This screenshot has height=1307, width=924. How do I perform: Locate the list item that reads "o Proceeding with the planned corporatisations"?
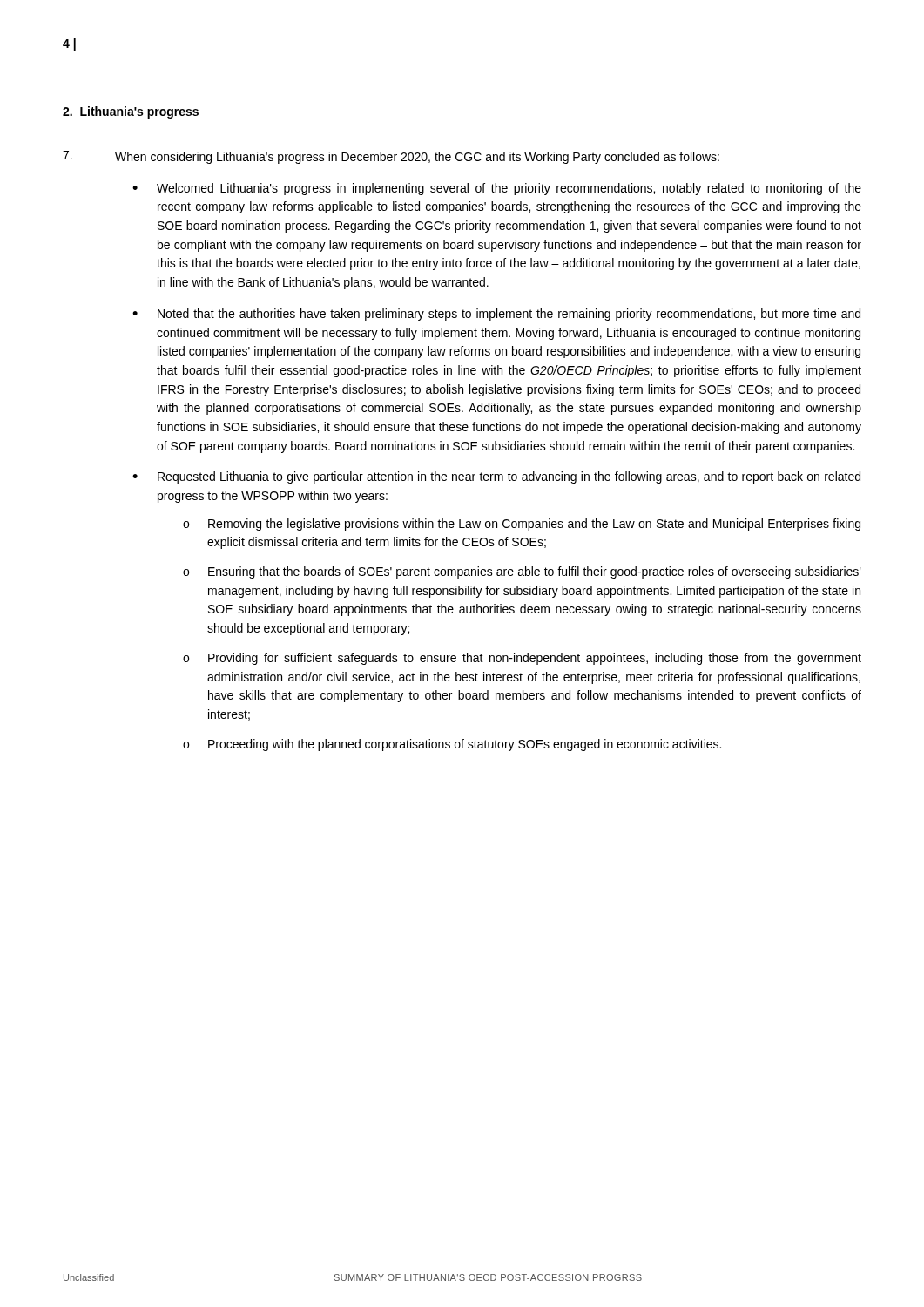click(x=522, y=744)
